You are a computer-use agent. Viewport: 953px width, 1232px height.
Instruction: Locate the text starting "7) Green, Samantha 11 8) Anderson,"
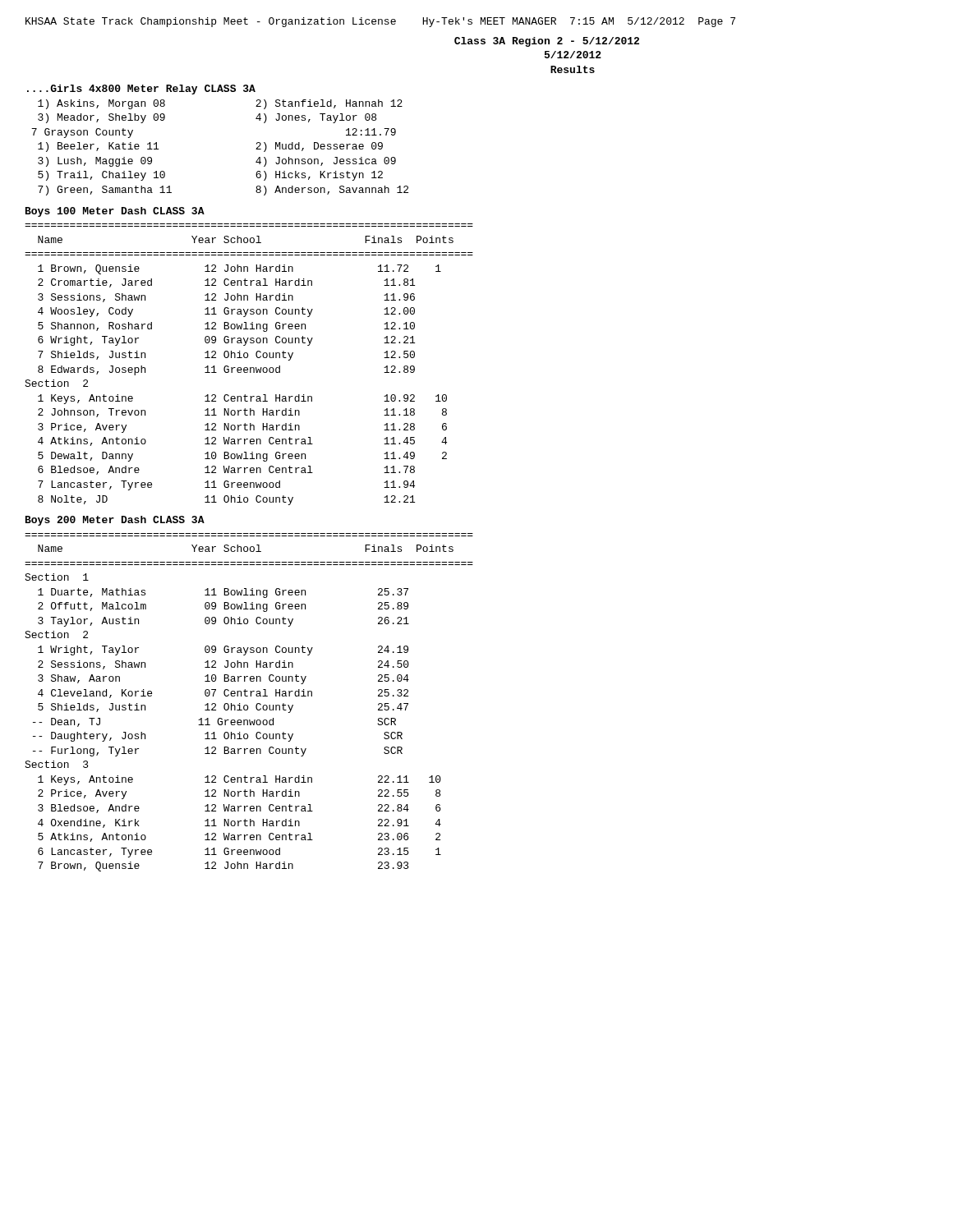coord(106,190)
